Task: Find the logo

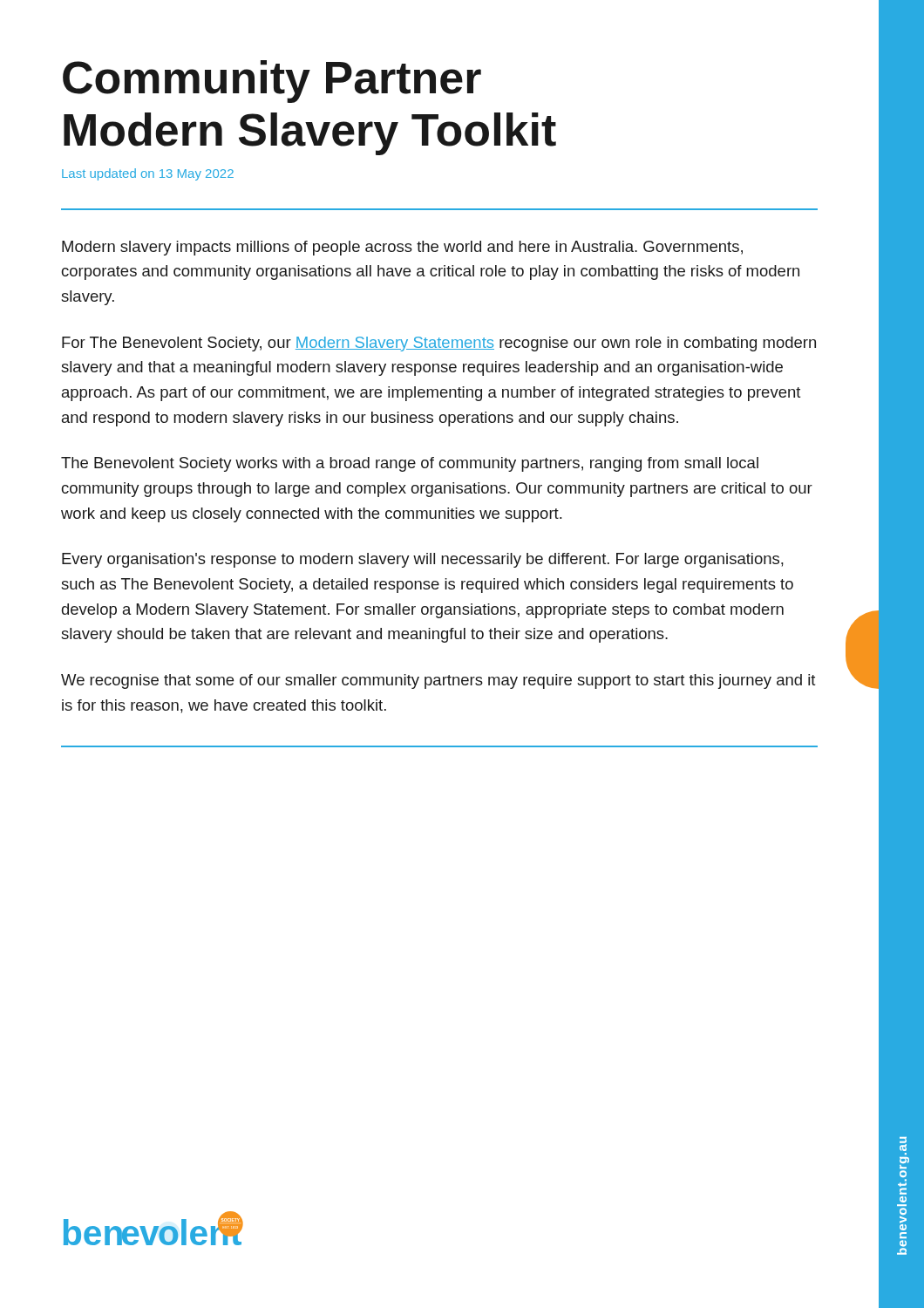Action: click(x=153, y=1235)
